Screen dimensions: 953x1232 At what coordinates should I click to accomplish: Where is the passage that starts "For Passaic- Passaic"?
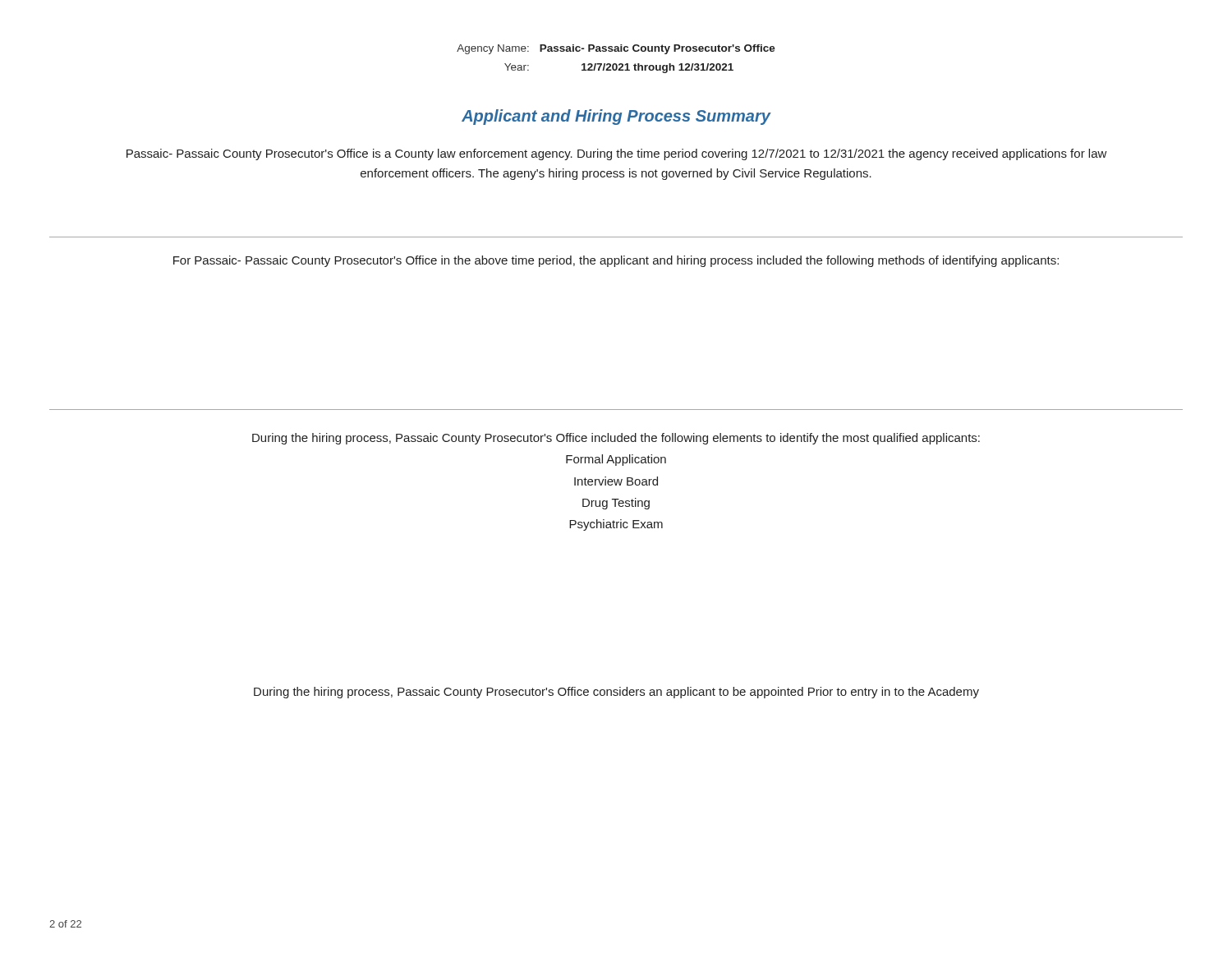coord(616,260)
